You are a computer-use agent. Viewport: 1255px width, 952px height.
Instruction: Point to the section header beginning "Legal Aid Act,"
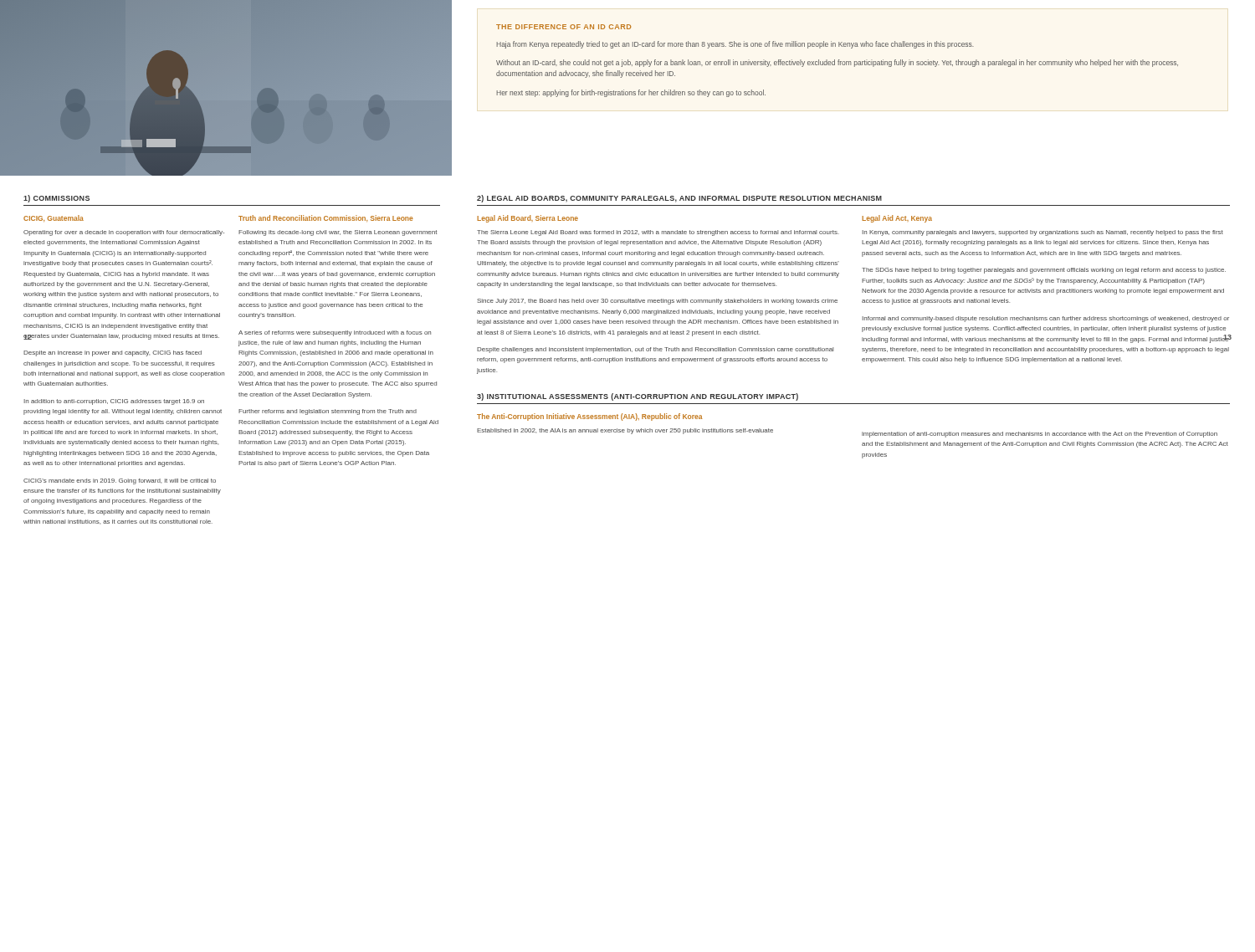click(897, 218)
